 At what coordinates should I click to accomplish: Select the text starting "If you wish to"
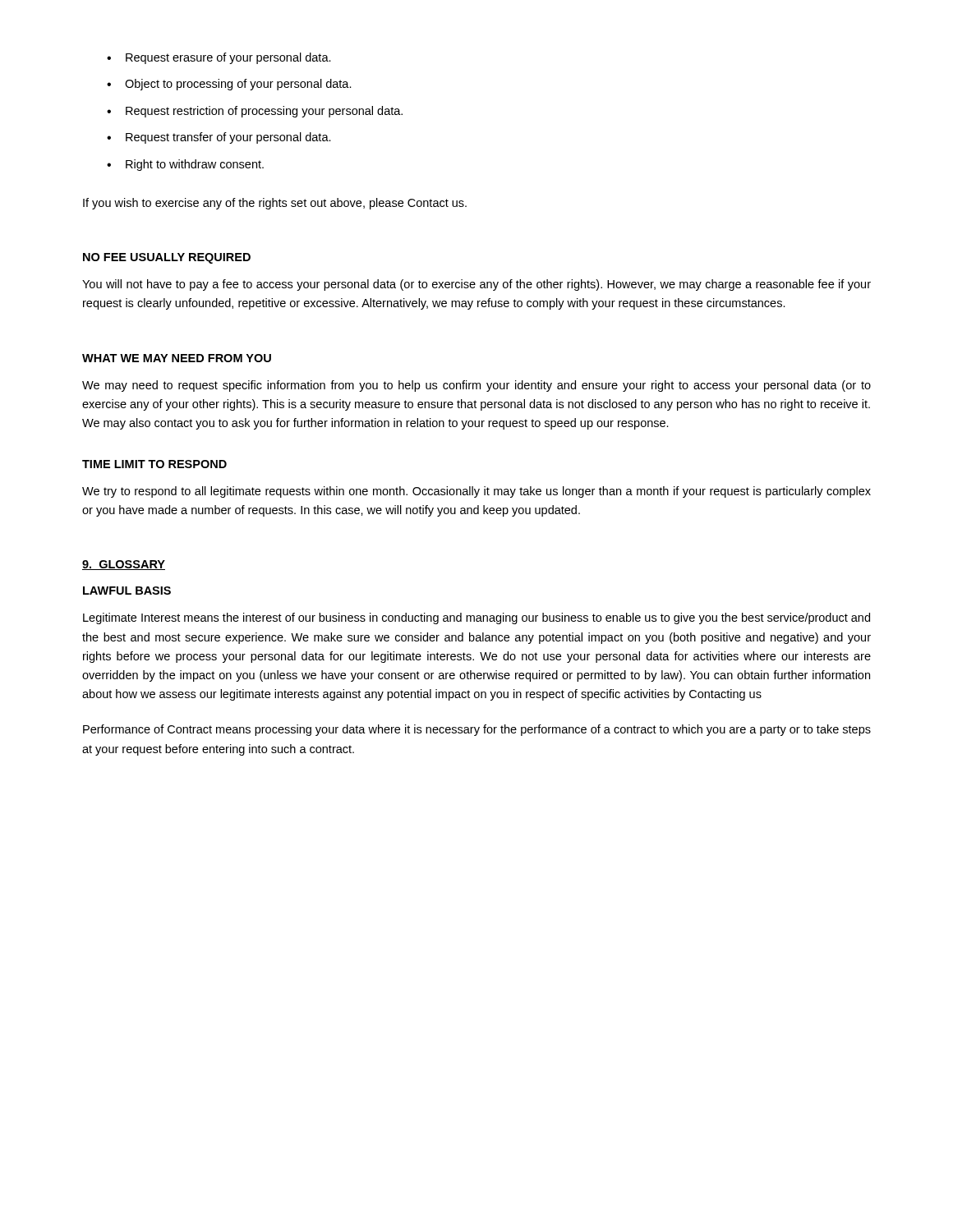point(275,203)
